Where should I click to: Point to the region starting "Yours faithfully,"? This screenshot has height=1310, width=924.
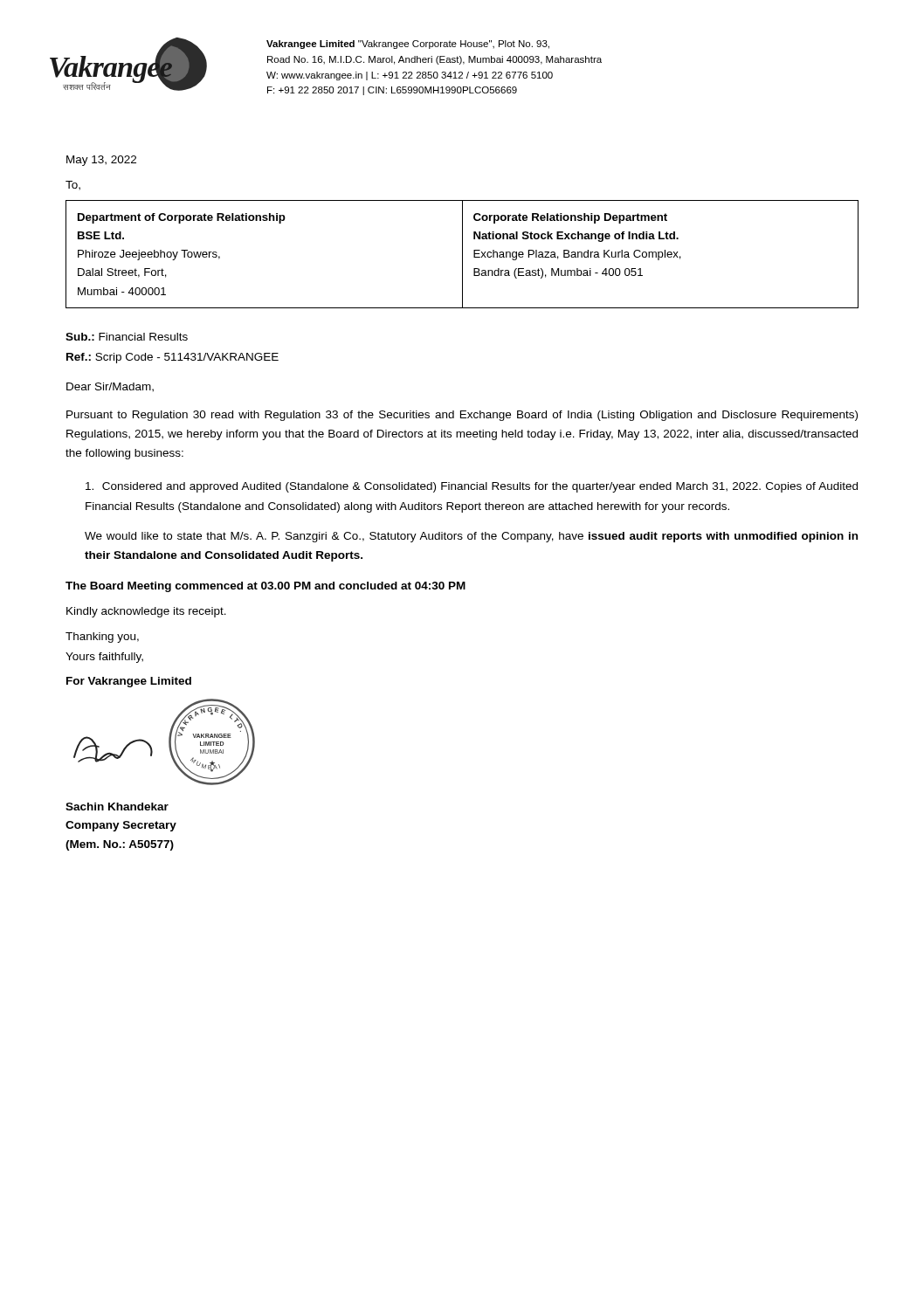[x=105, y=657]
